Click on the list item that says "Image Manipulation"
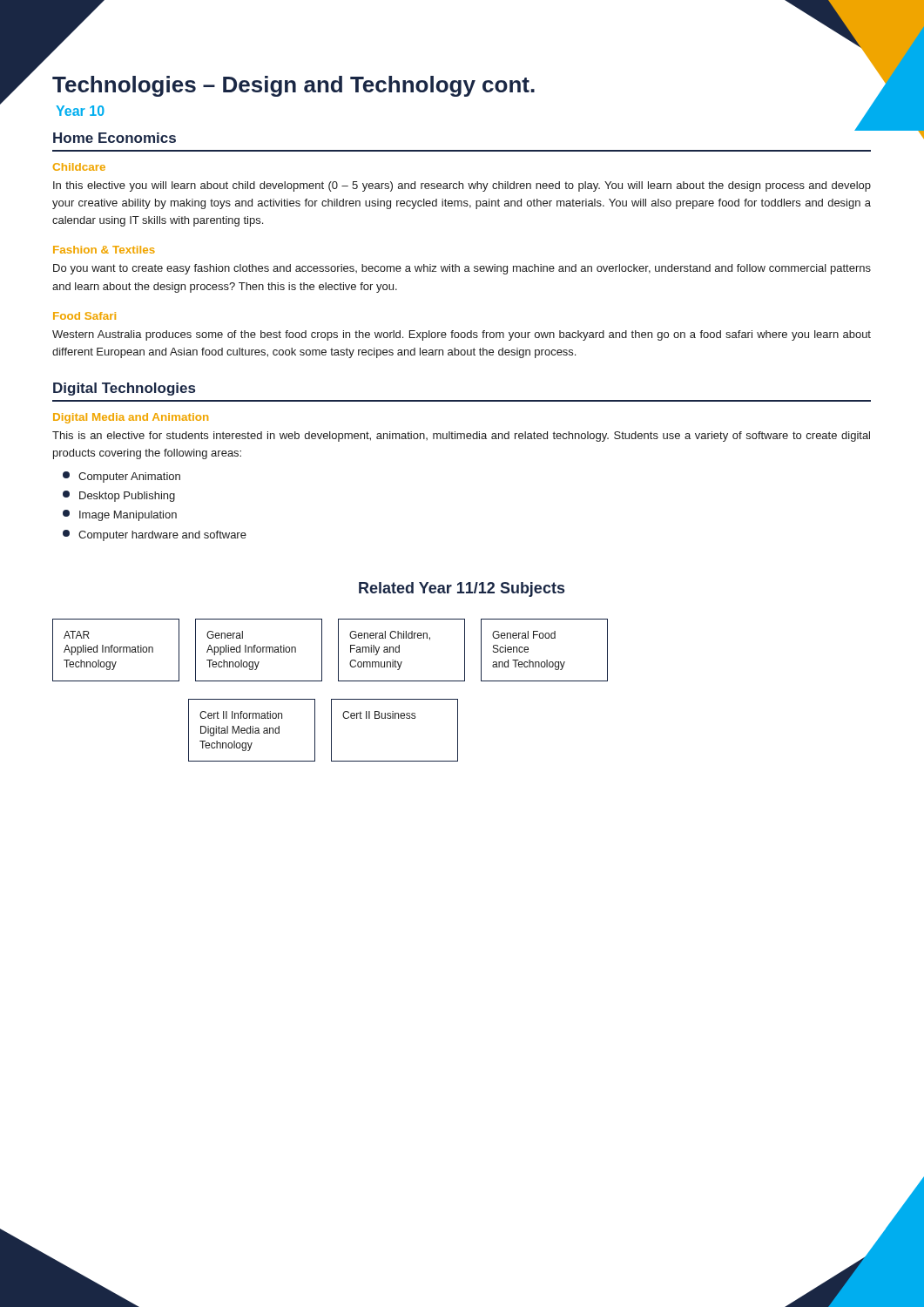The height and width of the screenshot is (1307, 924). click(x=120, y=515)
